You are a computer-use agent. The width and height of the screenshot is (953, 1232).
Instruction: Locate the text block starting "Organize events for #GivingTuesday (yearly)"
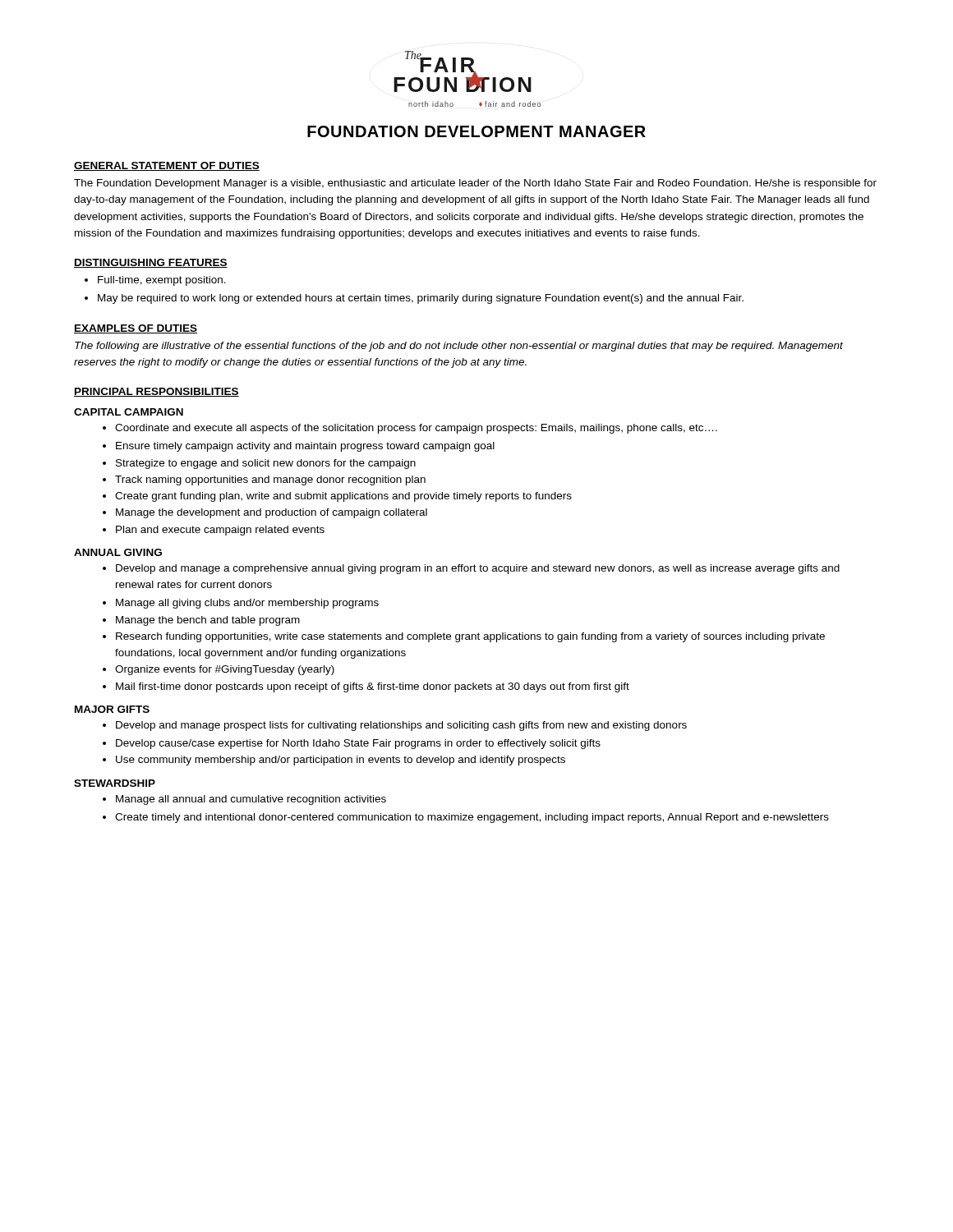coord(219,670)
